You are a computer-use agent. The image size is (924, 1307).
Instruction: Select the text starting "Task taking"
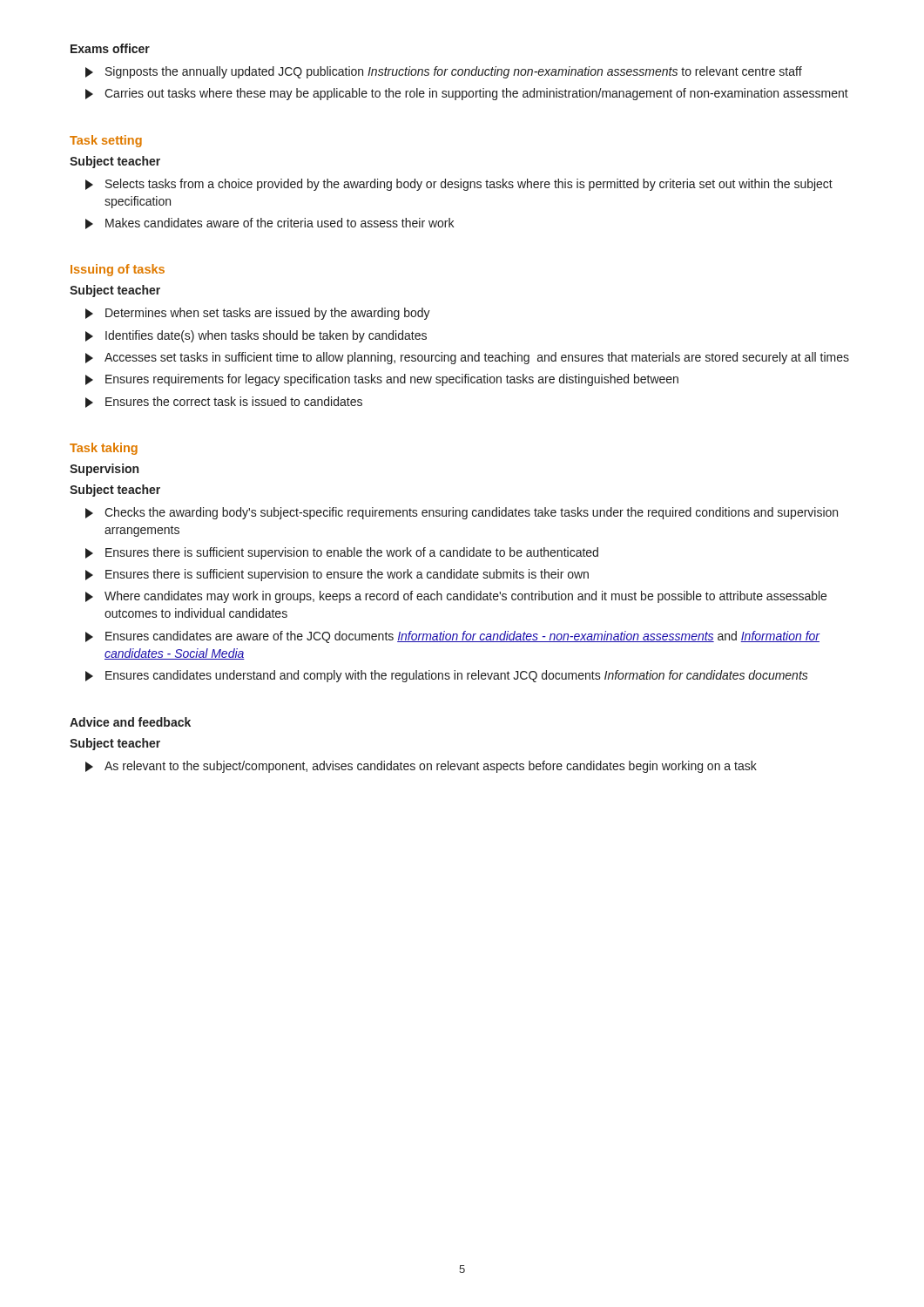click(x=104, y=448)
